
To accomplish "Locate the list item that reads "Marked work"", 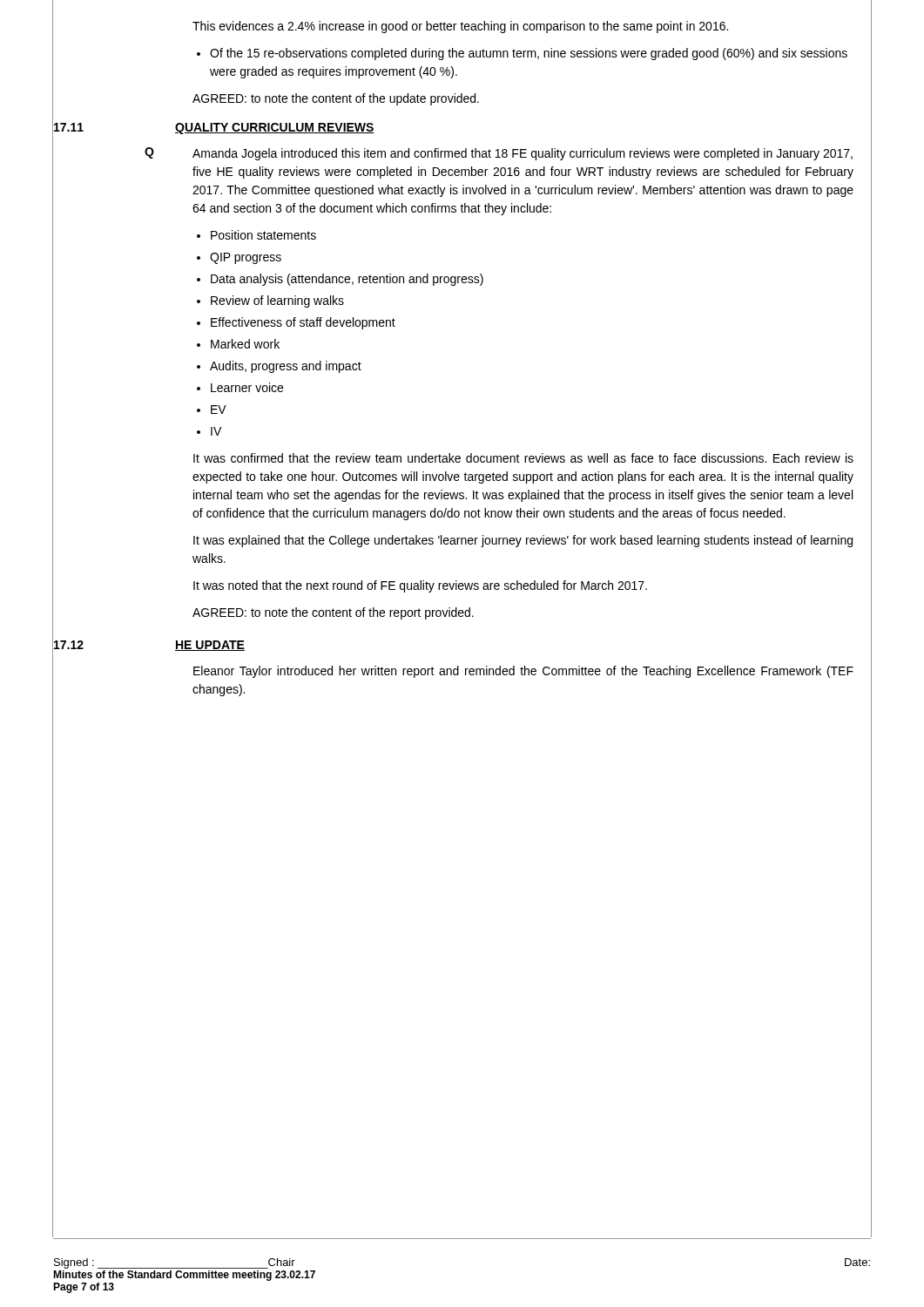I will coord(245,344).
